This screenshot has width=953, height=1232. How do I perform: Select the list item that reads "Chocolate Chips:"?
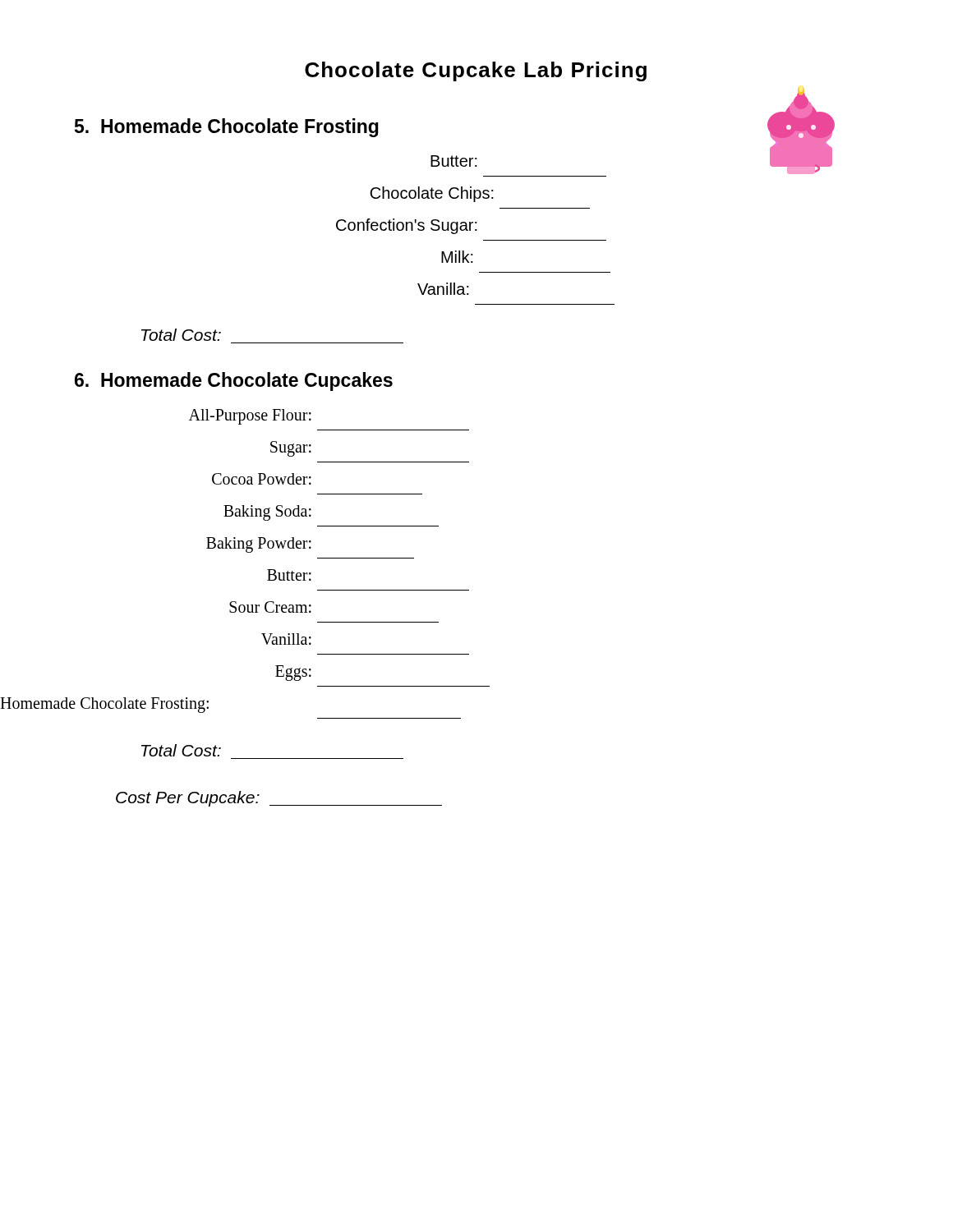pos(452,193)
